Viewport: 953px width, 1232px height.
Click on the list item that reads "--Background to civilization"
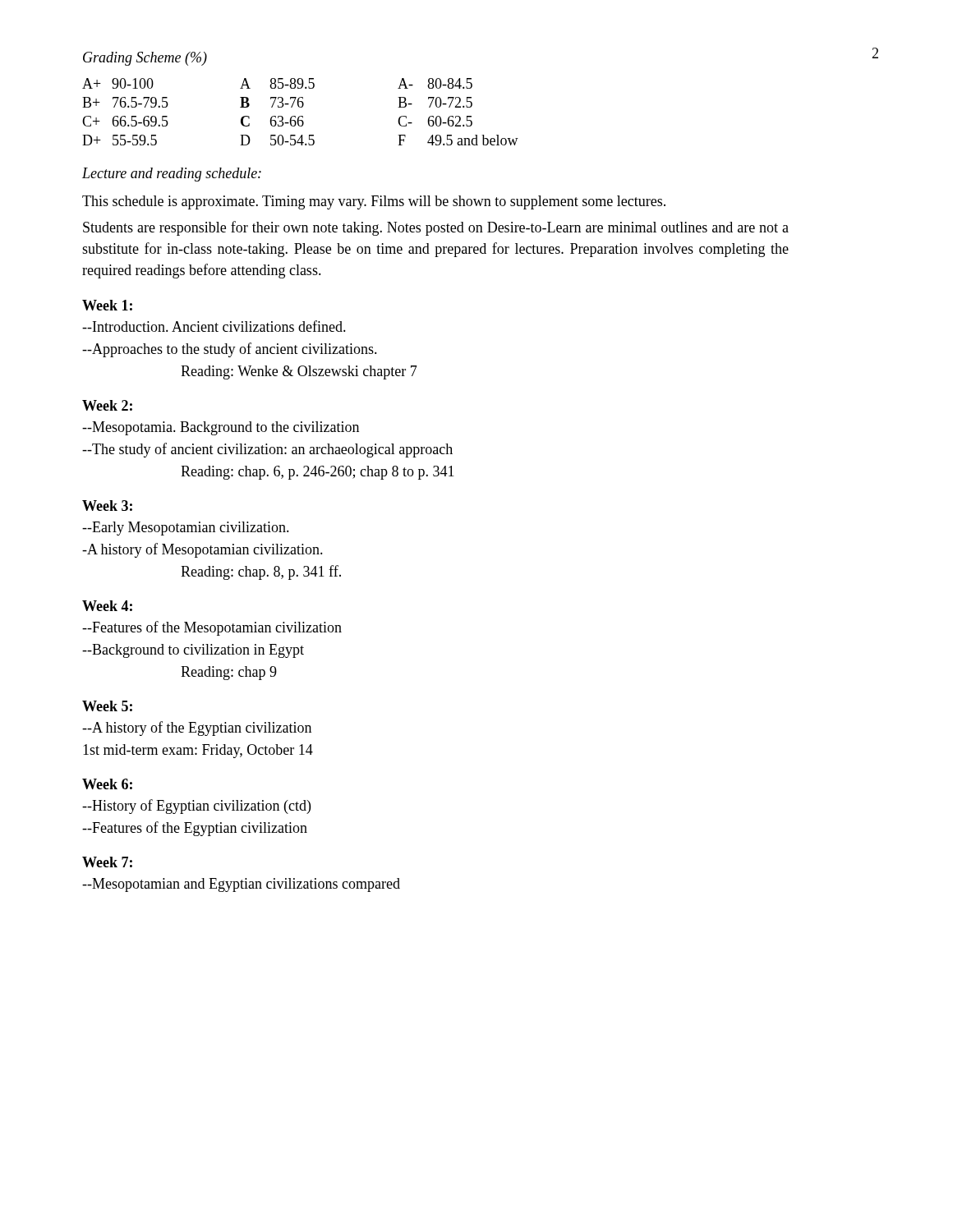tap(193, 650)
